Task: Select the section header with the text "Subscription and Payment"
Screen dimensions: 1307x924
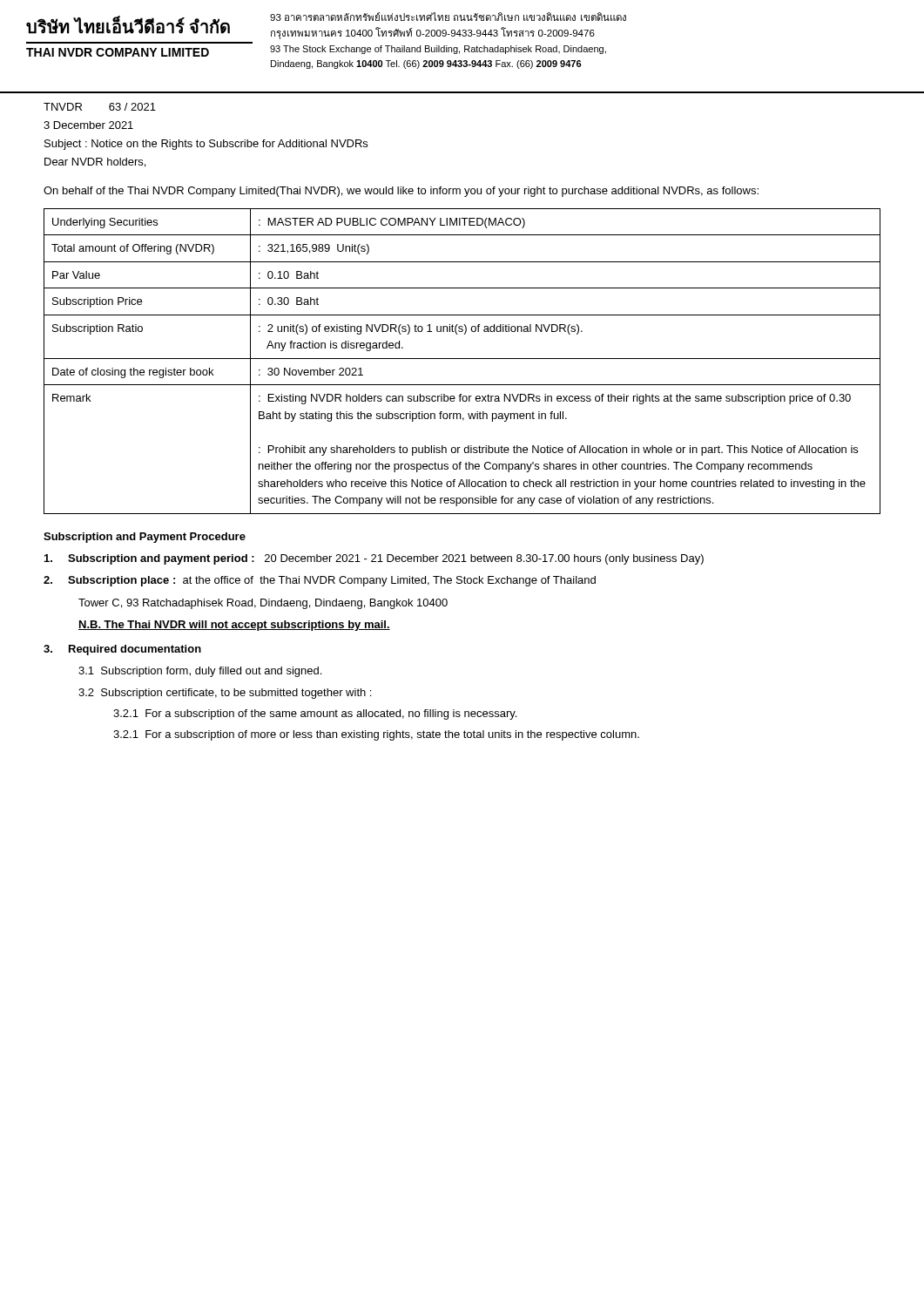Action: coord(145,536)
